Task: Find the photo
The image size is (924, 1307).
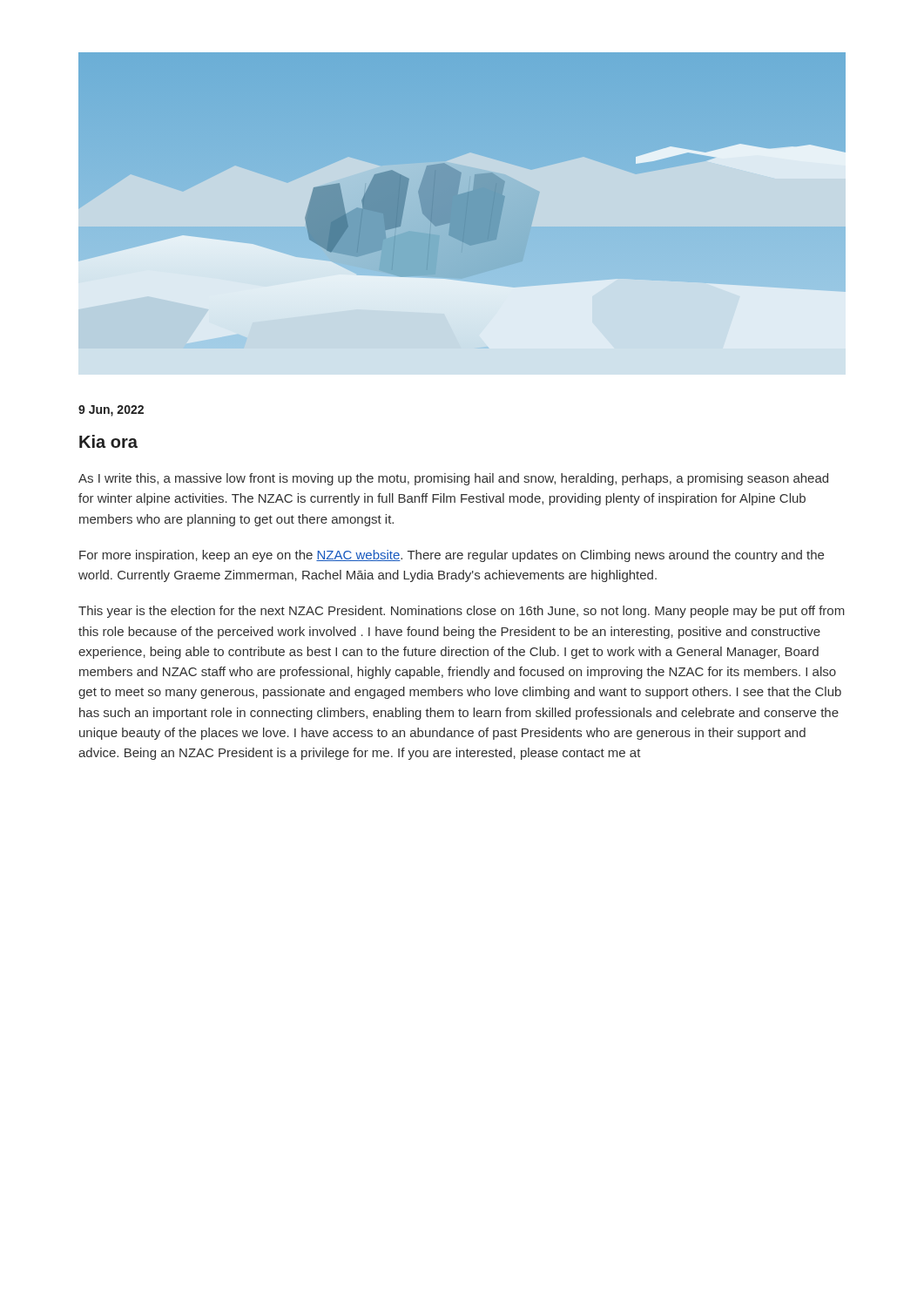Action: [x=462, y=213]
